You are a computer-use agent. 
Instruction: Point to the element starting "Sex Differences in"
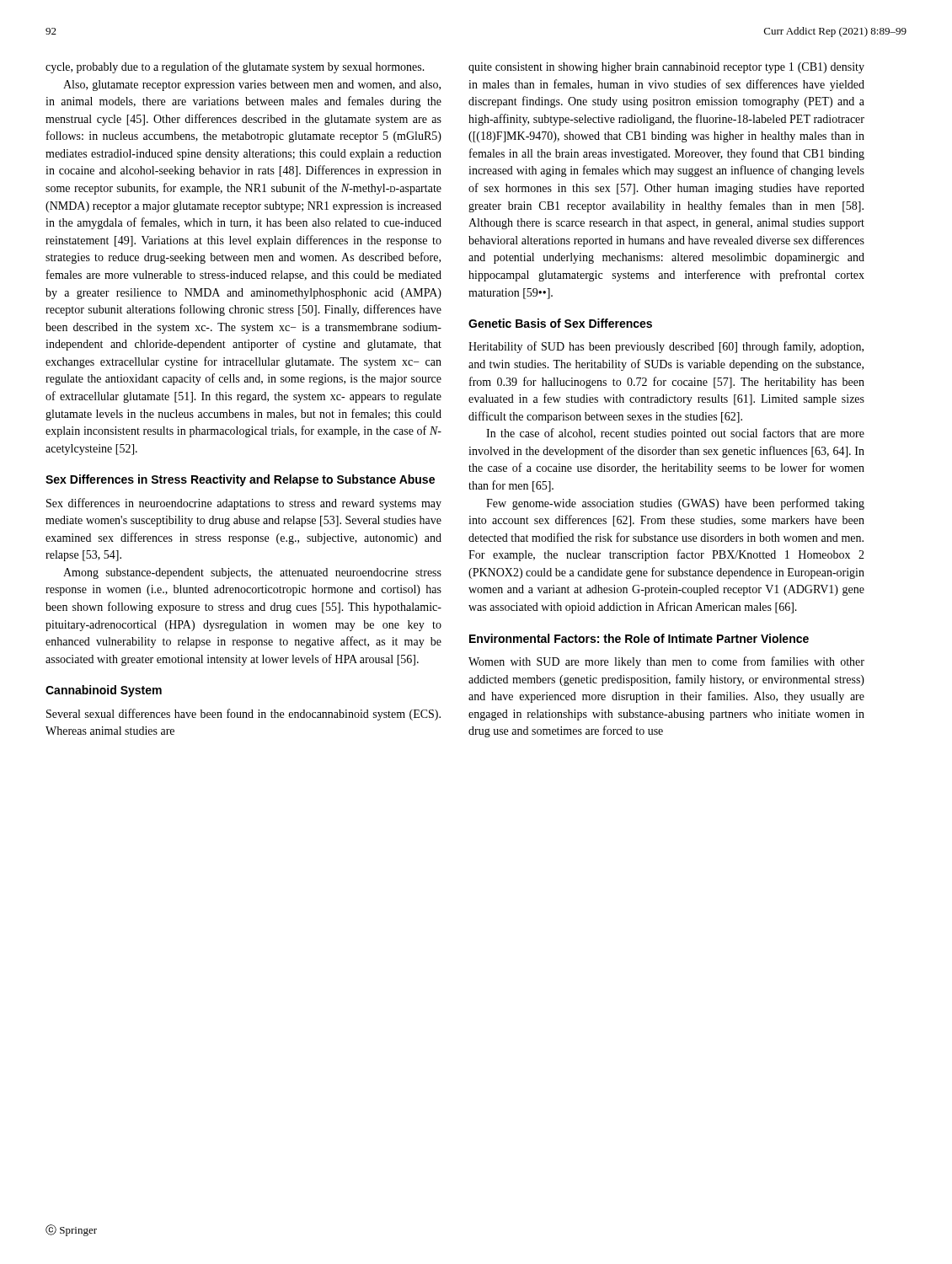(240, 480)
